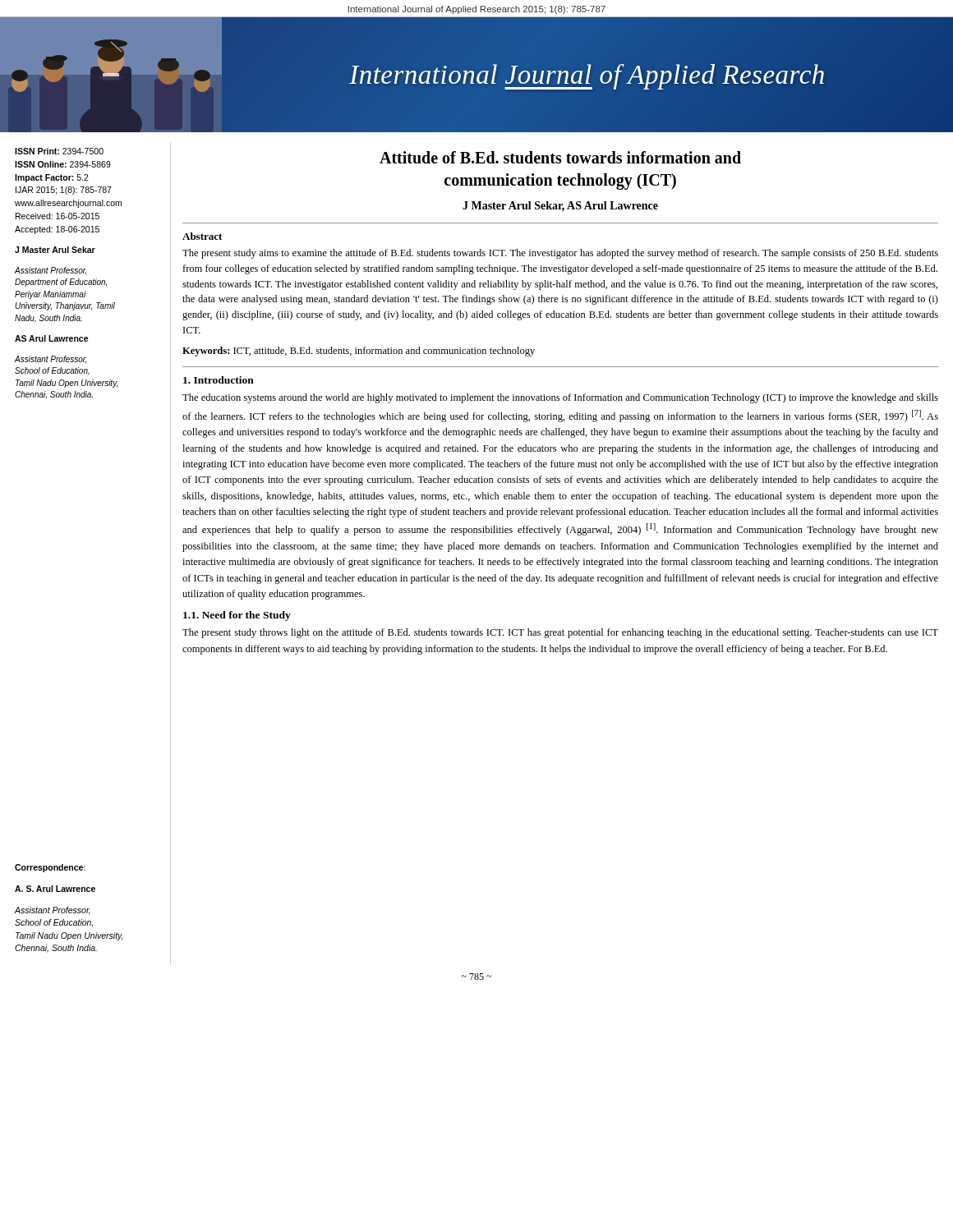Locate the text block that reads "AS Arul Lawrence Assistant Professor,School of"
Screen dimensions: 1232x953
click(87, 367)
